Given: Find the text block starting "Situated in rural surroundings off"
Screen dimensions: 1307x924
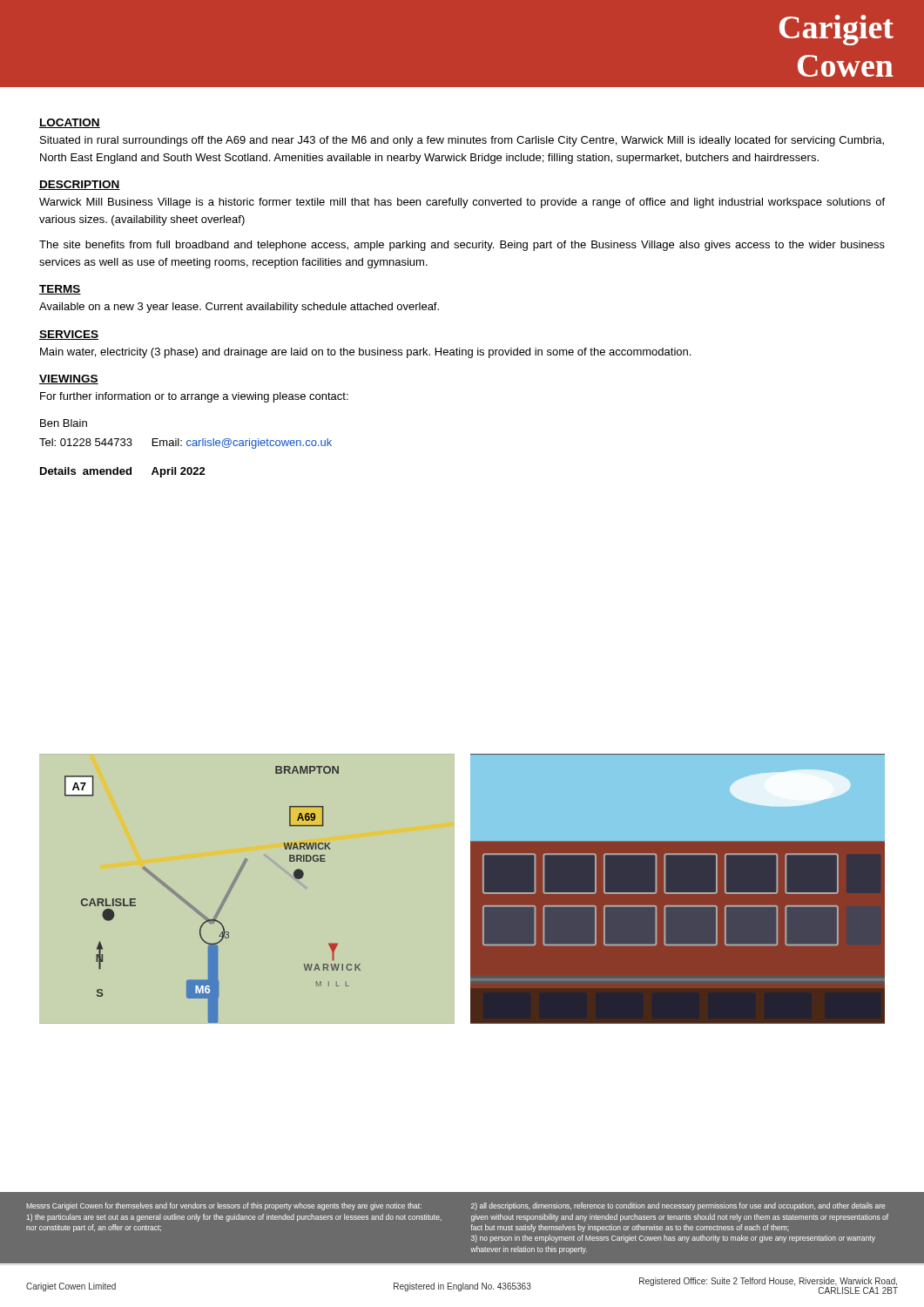Looking at the screenshot, I should tap(462, 148).
